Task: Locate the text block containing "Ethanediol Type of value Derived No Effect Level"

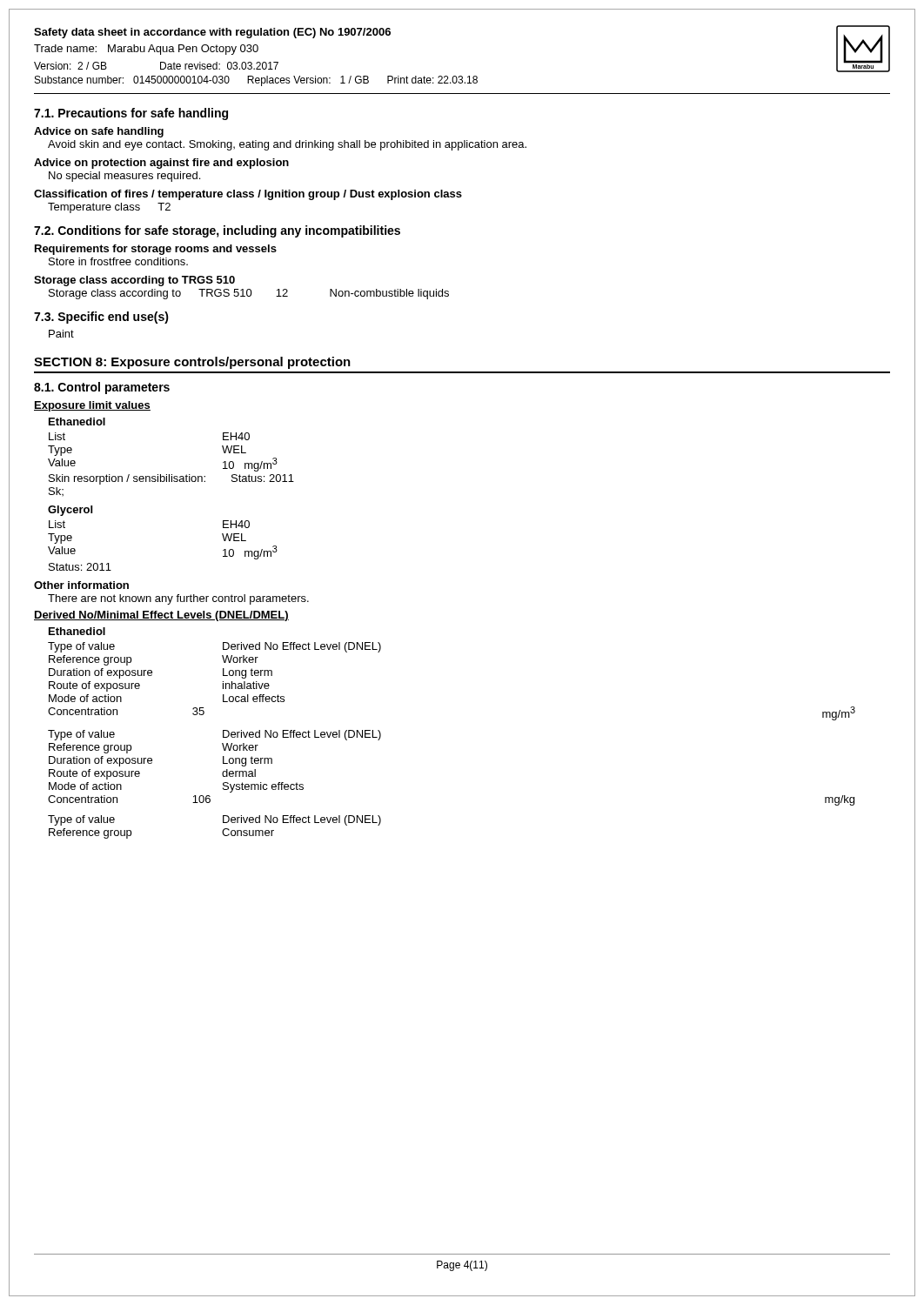Action: pos(77,631)
